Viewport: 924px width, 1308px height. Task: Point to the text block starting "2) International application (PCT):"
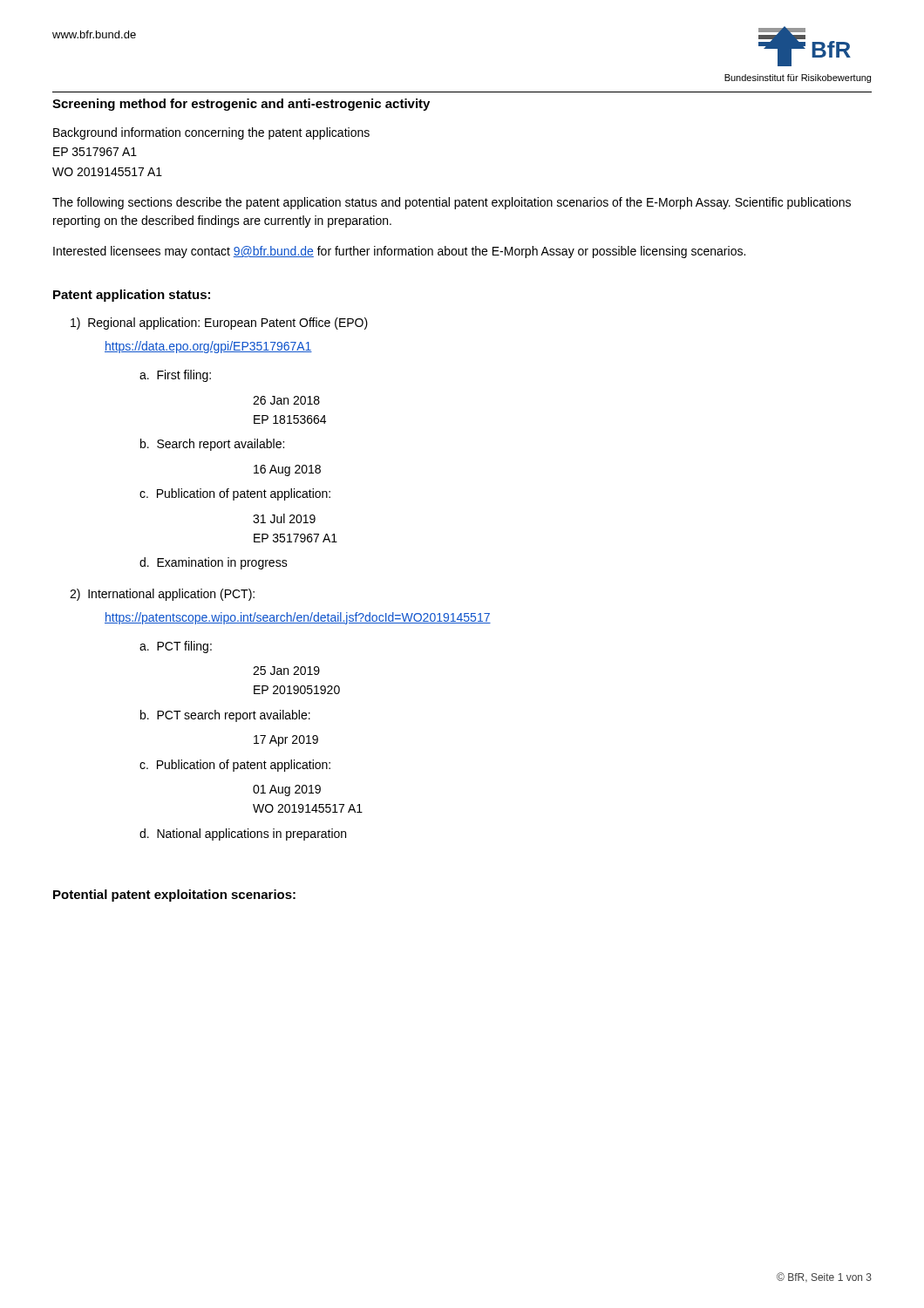click(x=163, y=594)
